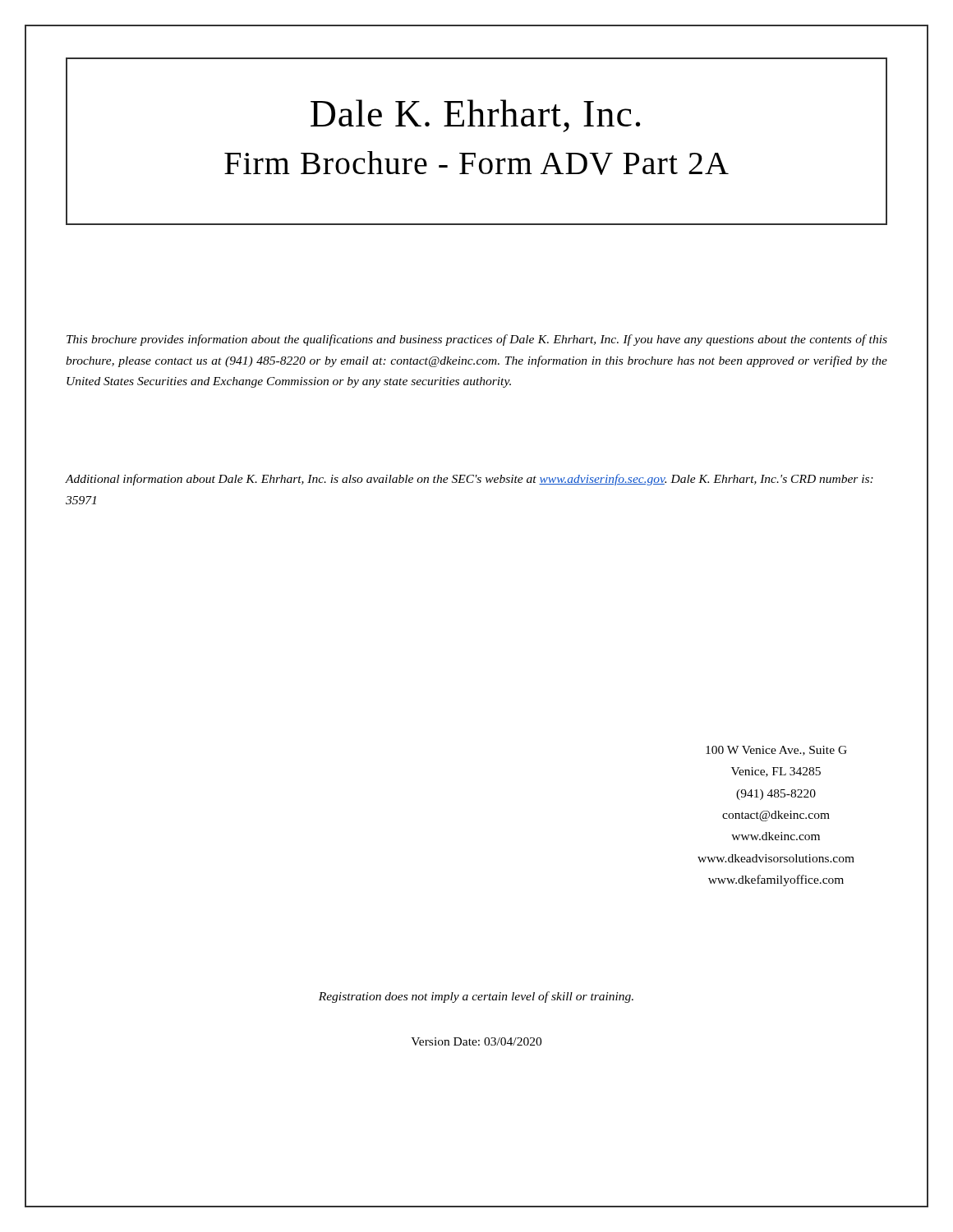Select the title that reads "Dale K. Ehrhart, Inc. Firm Brochure"
The image size is (953, 1232).
click(x=476, y=137)
